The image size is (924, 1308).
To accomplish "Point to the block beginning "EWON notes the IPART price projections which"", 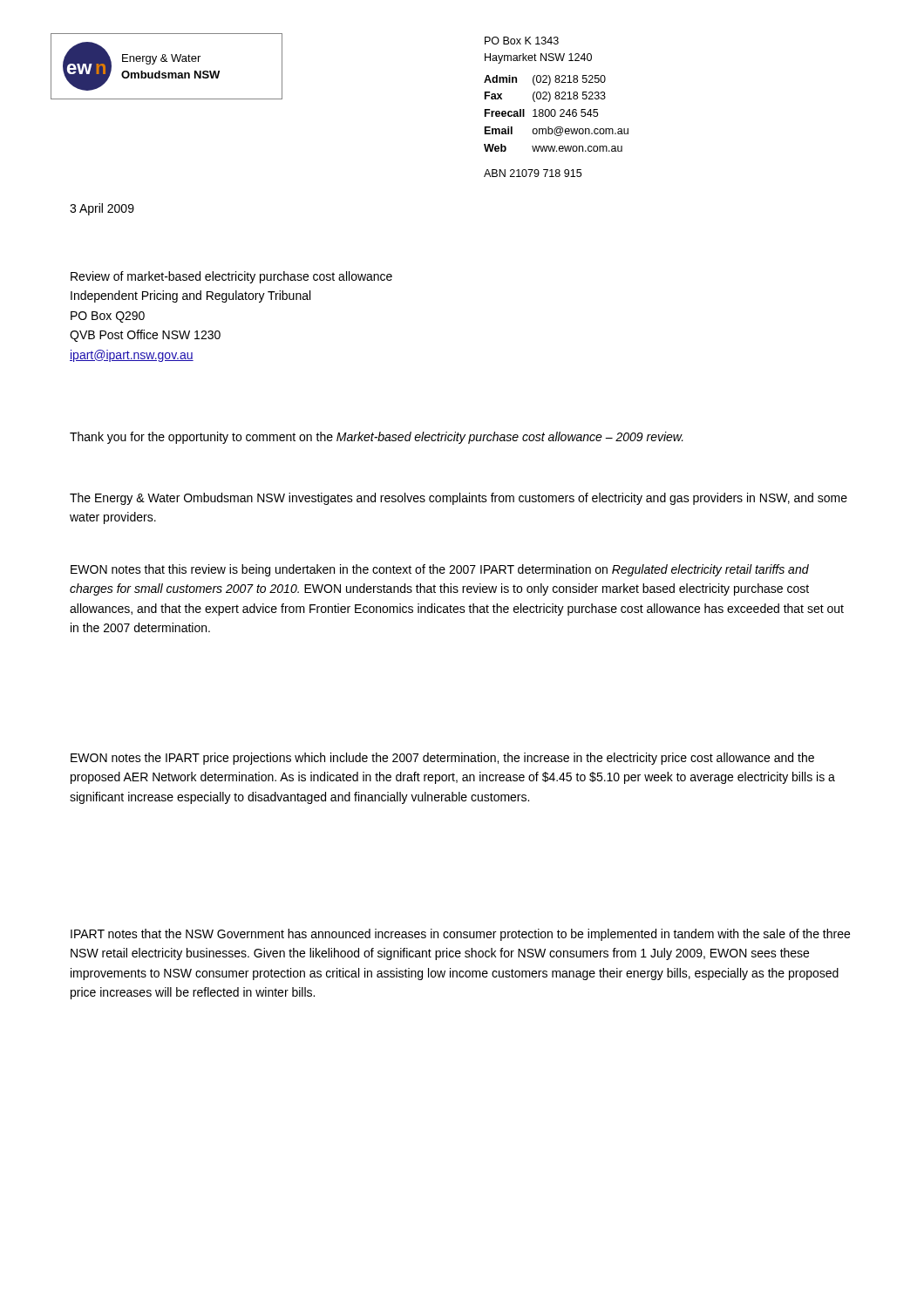I will tap(452, 777).
